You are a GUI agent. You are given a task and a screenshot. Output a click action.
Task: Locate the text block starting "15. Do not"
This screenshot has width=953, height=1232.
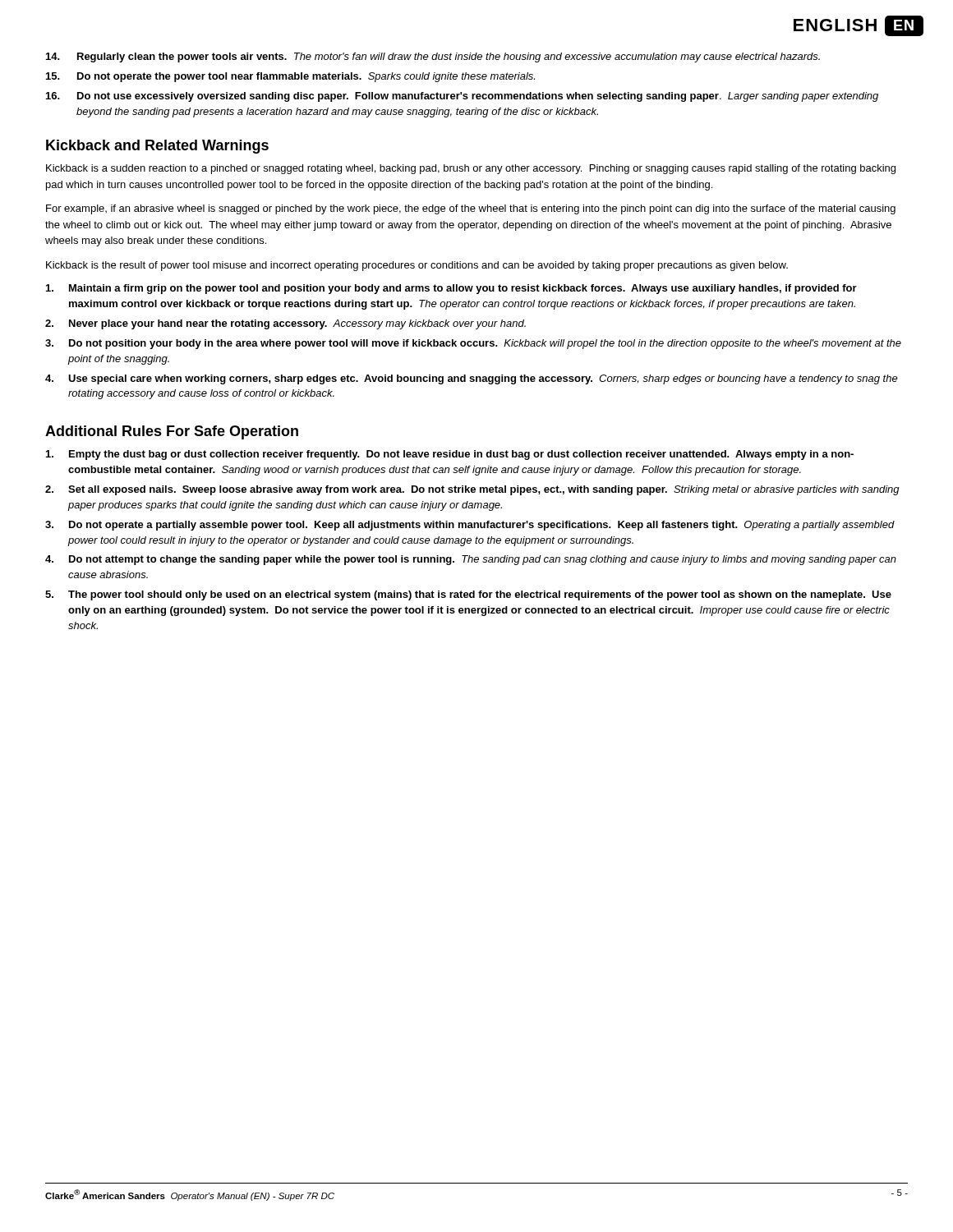point(476,77)
